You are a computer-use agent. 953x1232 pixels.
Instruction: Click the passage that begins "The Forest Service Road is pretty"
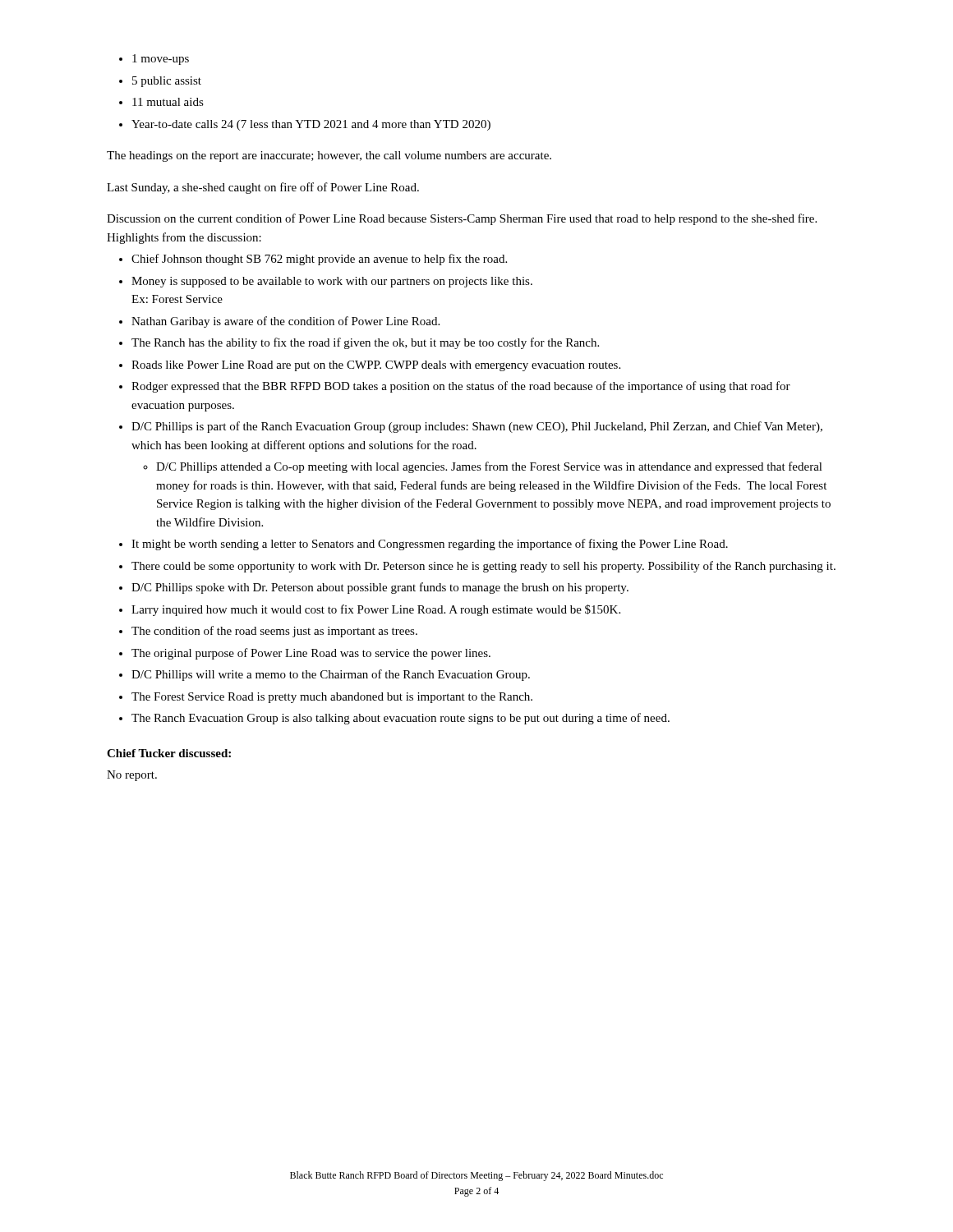[489, 696]
